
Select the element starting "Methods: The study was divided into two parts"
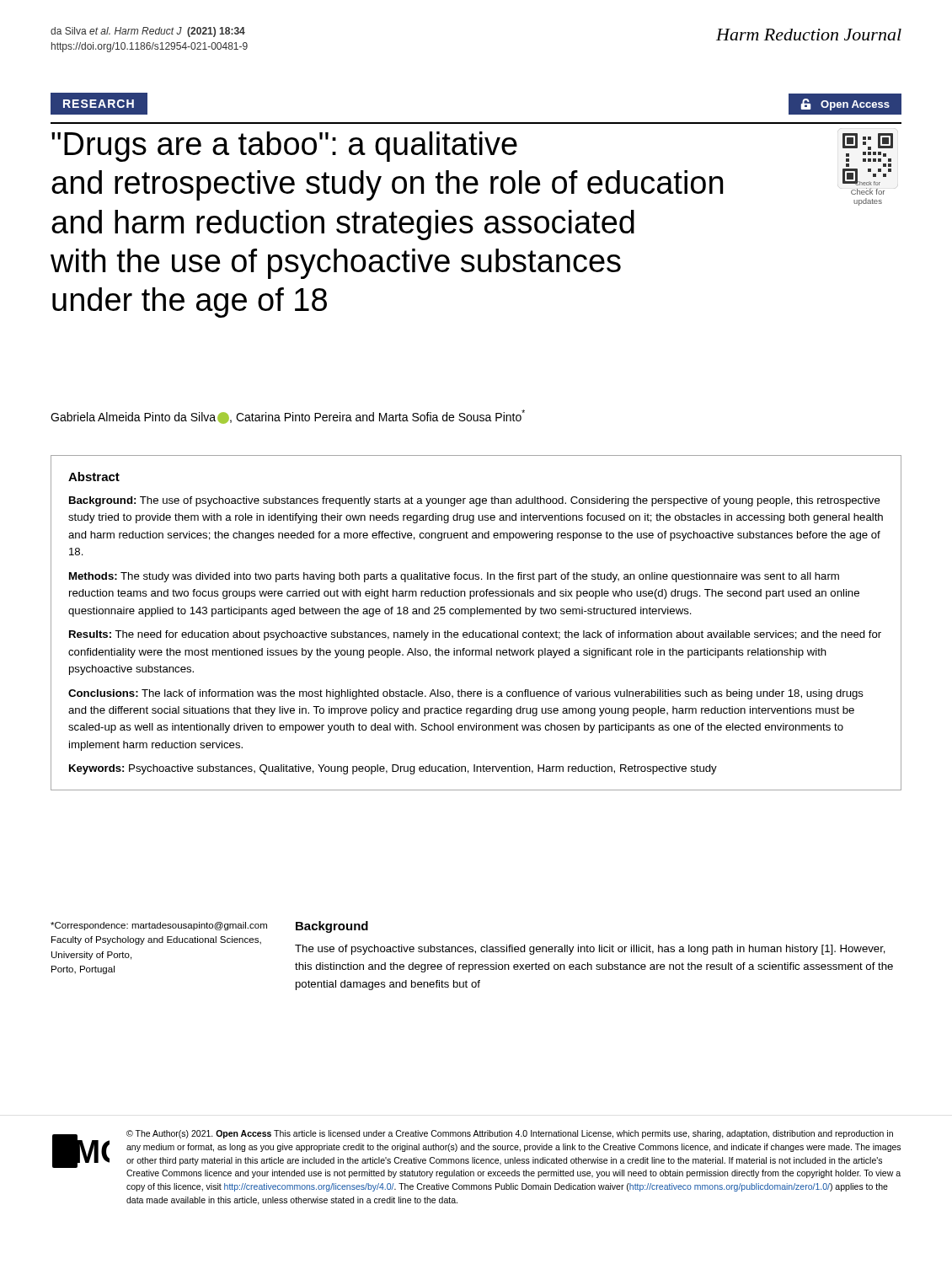464,593
